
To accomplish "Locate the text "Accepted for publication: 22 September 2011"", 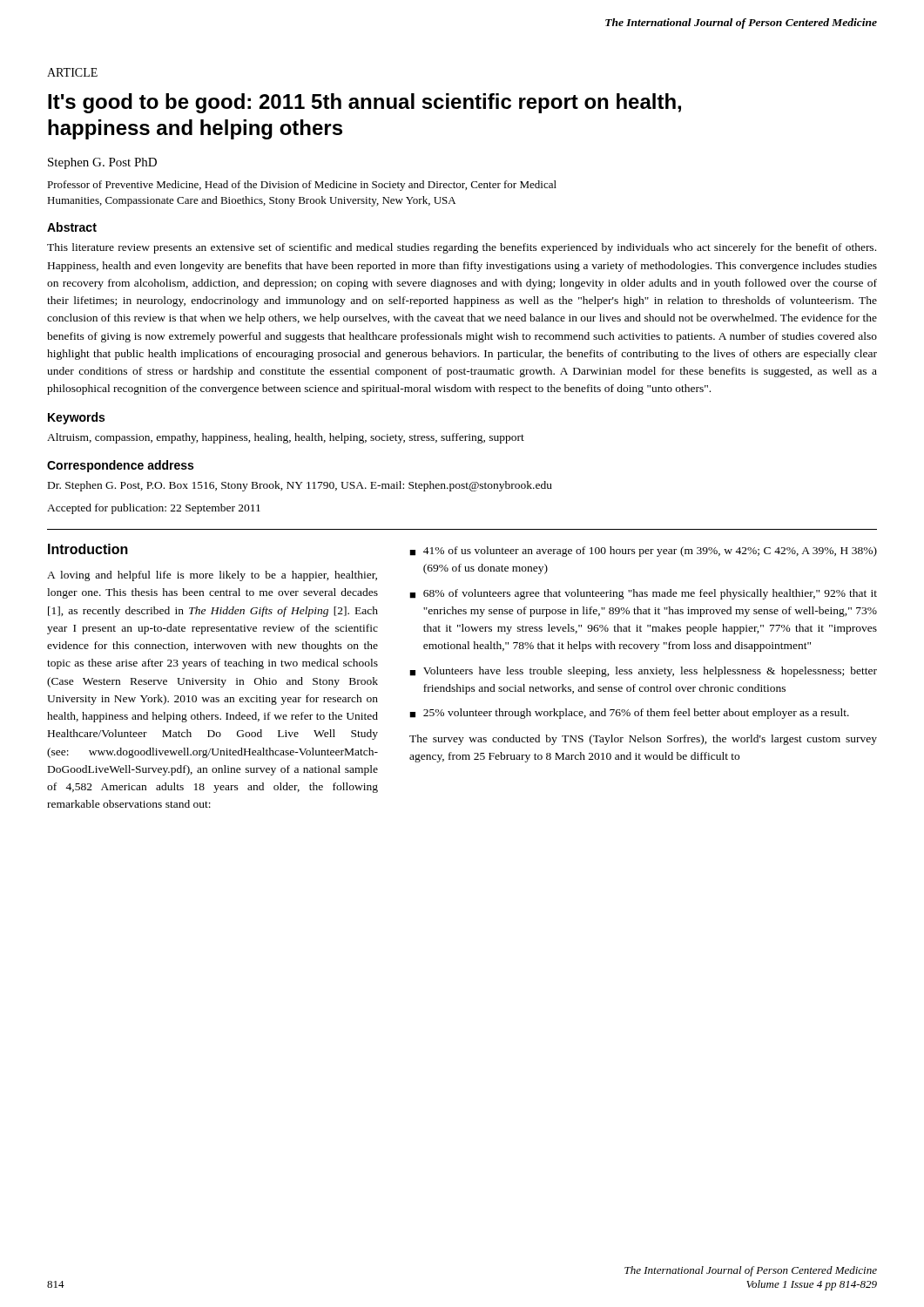I will pos(154,508).
